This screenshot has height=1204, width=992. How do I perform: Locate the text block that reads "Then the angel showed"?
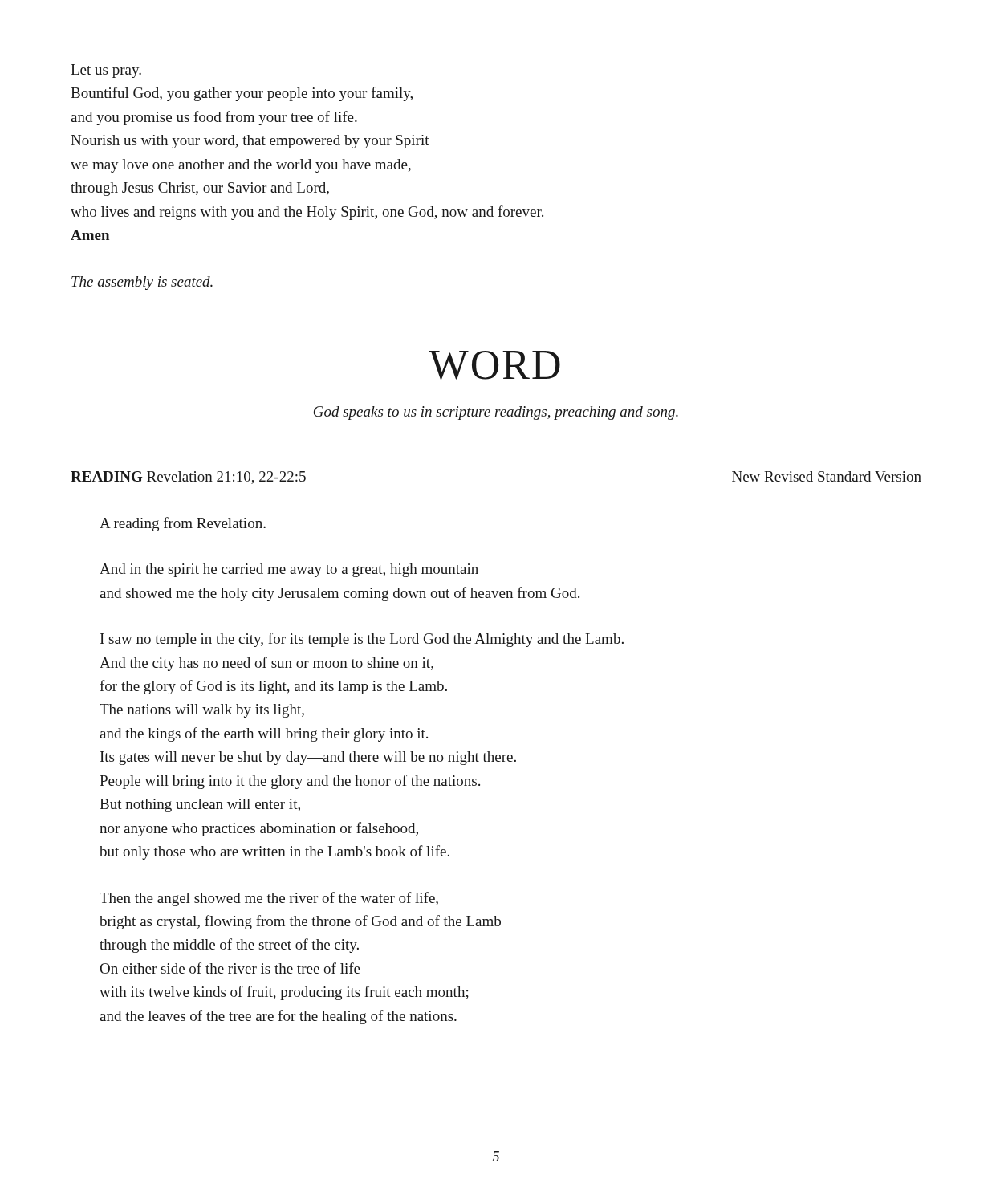click(300, 956)
